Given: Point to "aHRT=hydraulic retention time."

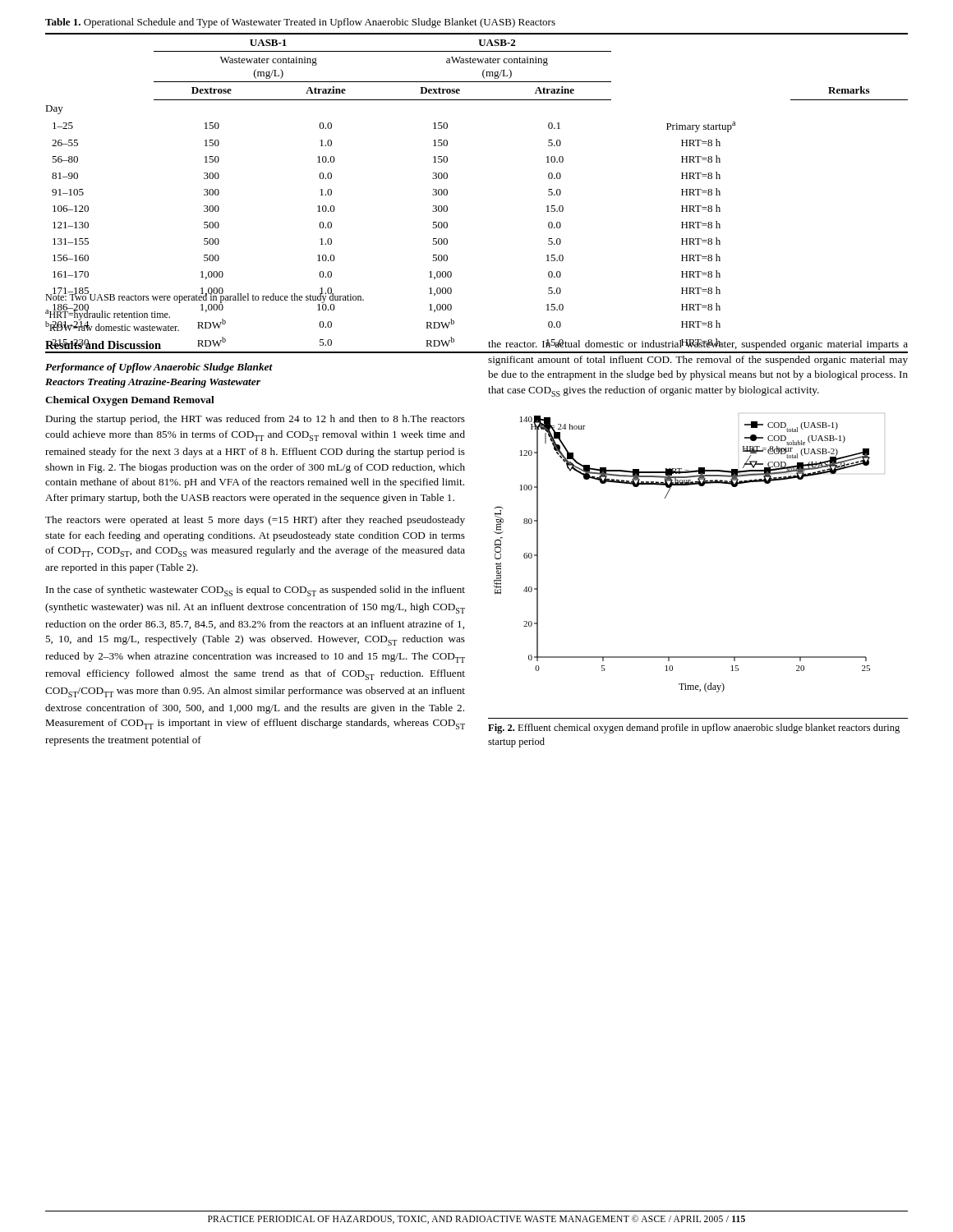Looking at the screenshot, I should [x=108, y=313].
